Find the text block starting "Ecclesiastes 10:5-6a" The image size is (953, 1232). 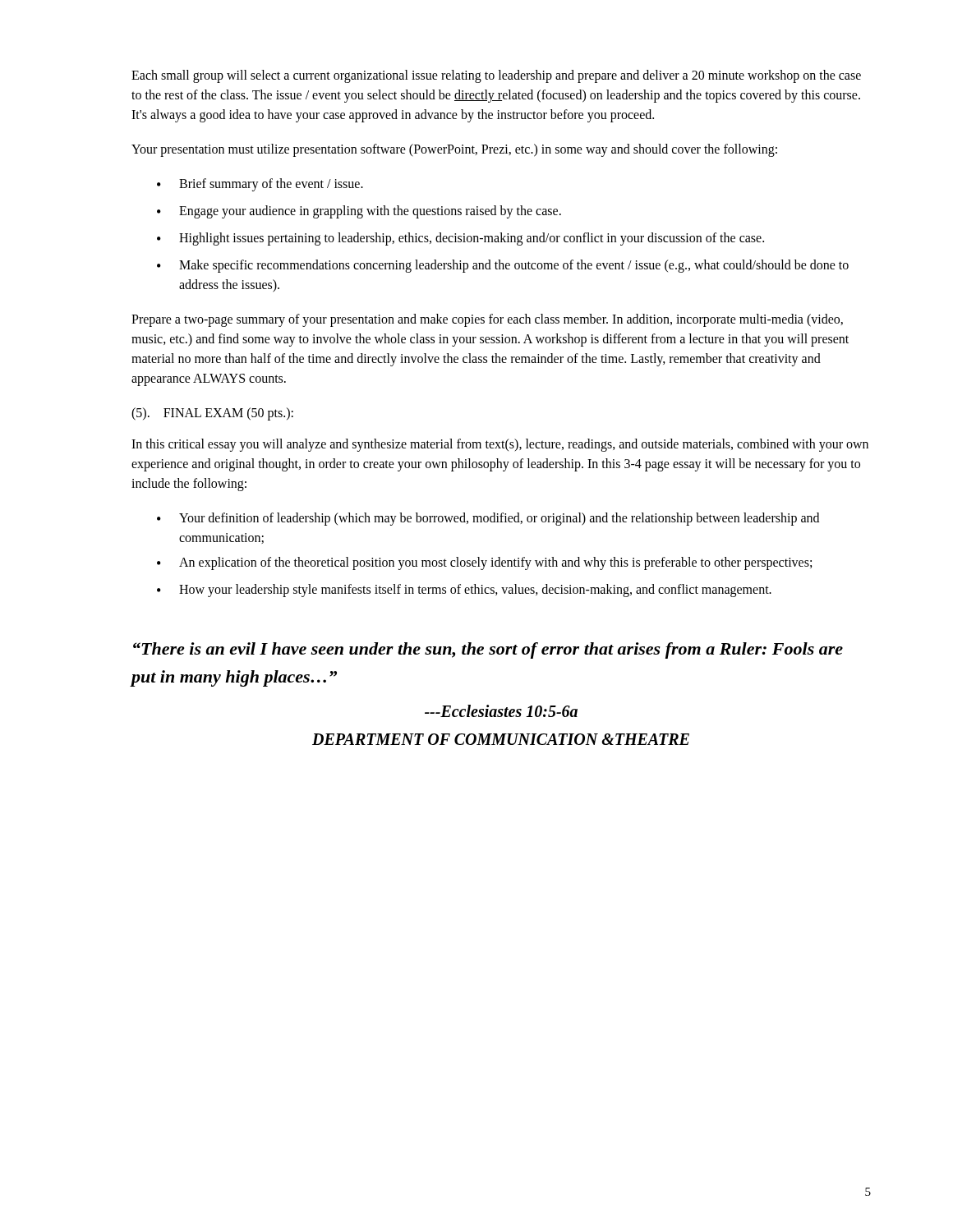(501, 711)
